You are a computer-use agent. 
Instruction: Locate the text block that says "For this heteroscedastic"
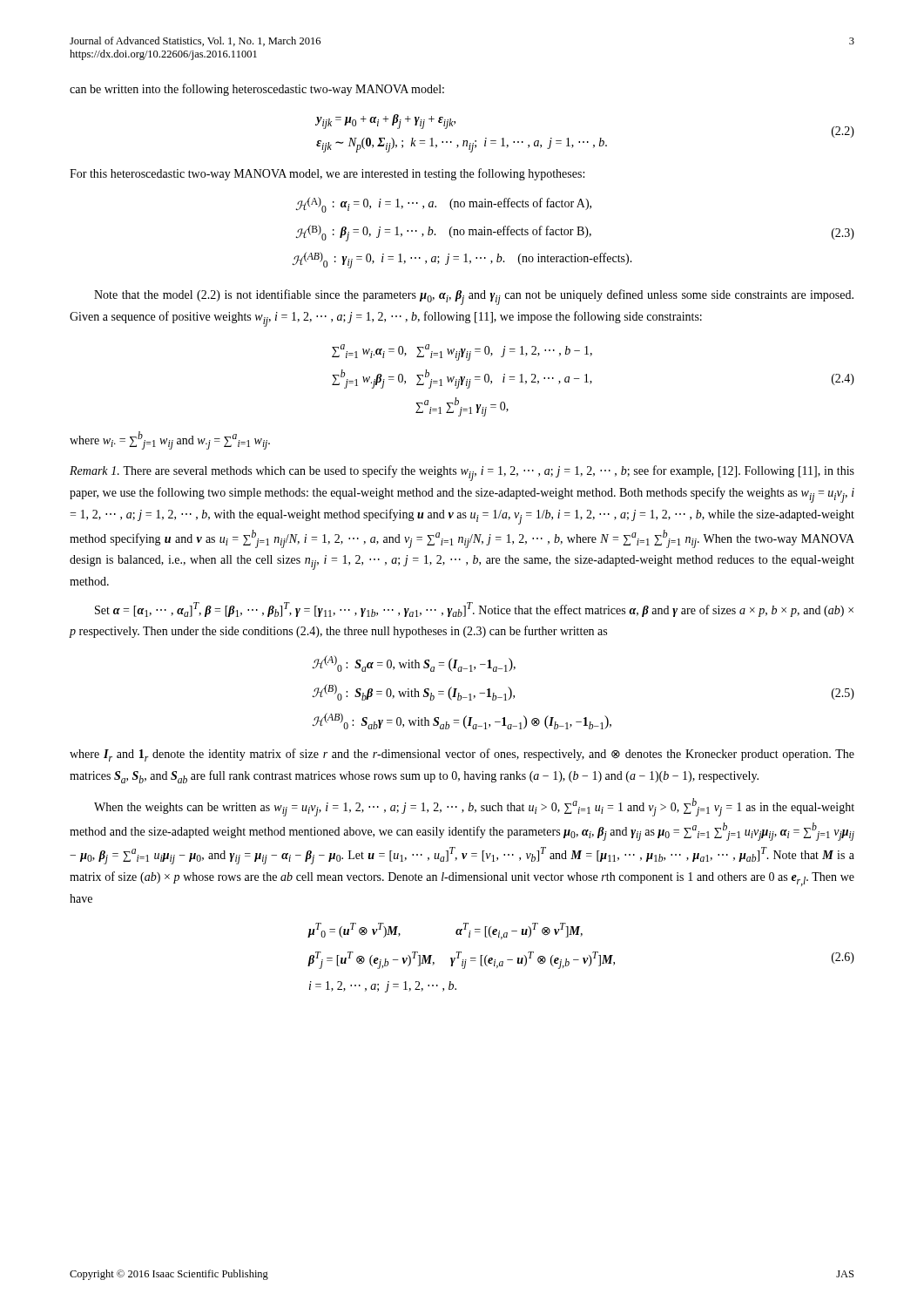328,174
